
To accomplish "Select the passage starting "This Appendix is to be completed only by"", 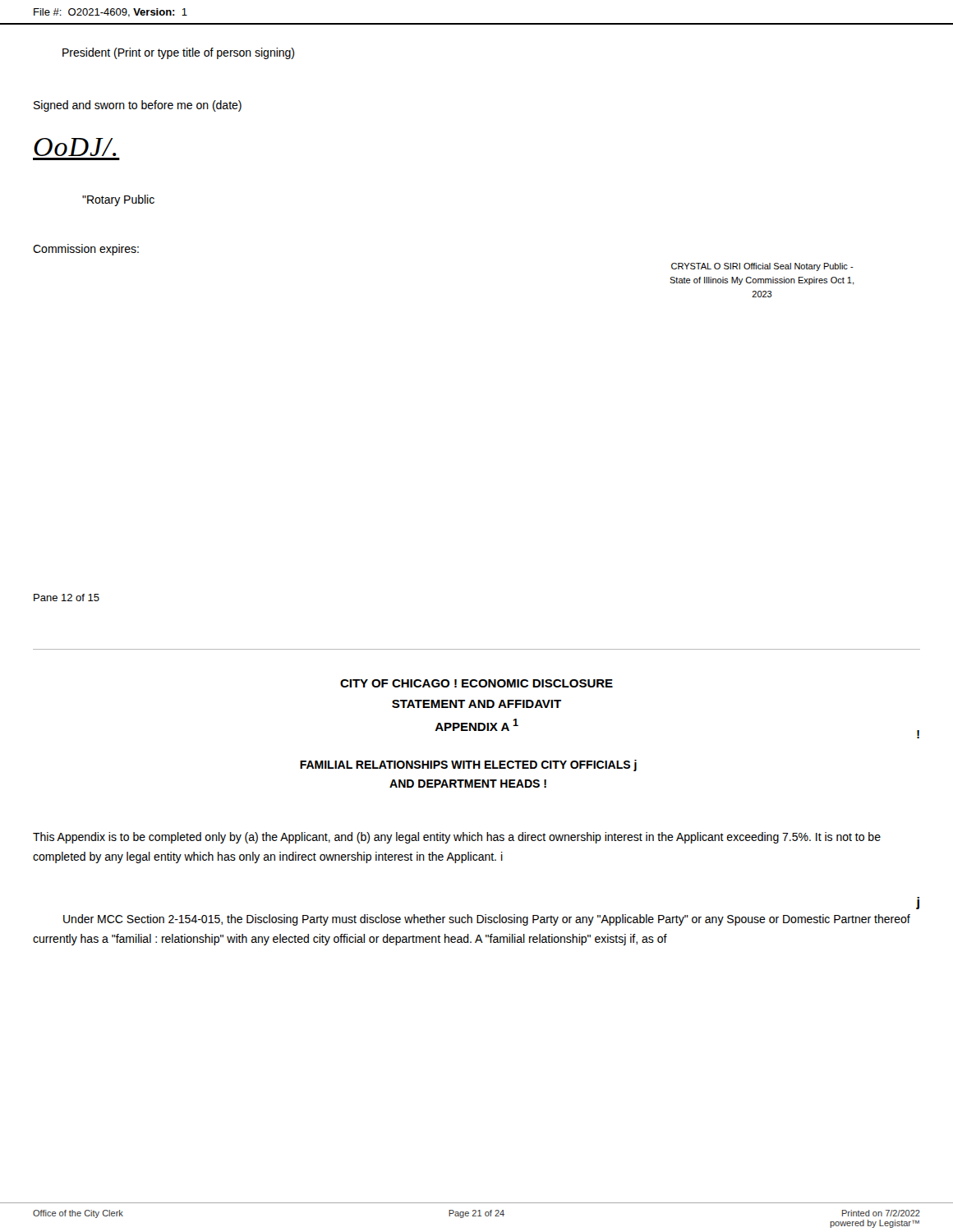I will pos(457,847).
